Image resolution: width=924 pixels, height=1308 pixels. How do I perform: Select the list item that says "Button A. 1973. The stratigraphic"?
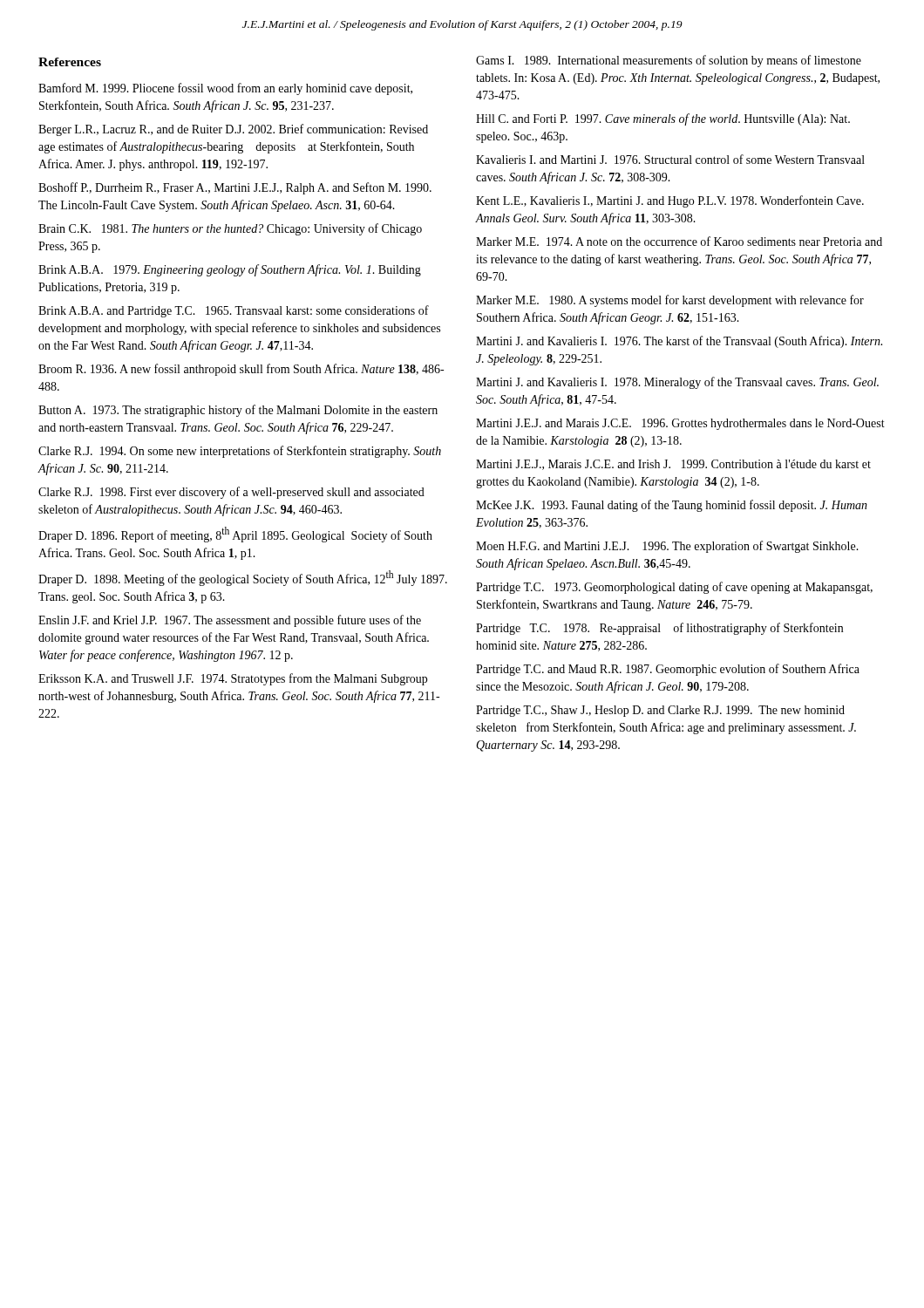pos(238,419)
